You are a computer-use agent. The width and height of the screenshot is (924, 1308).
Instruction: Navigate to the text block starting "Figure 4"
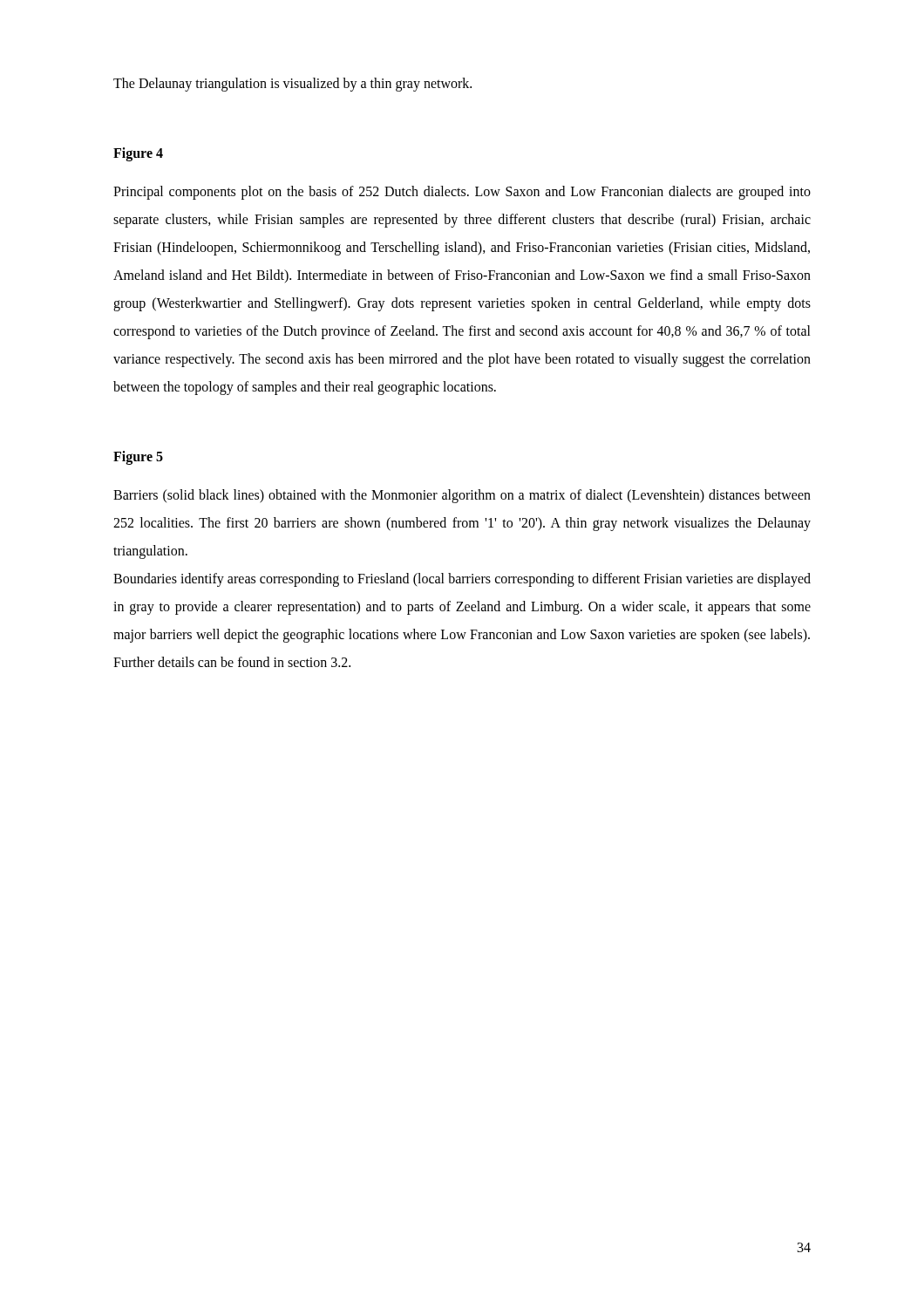(138, 153)
